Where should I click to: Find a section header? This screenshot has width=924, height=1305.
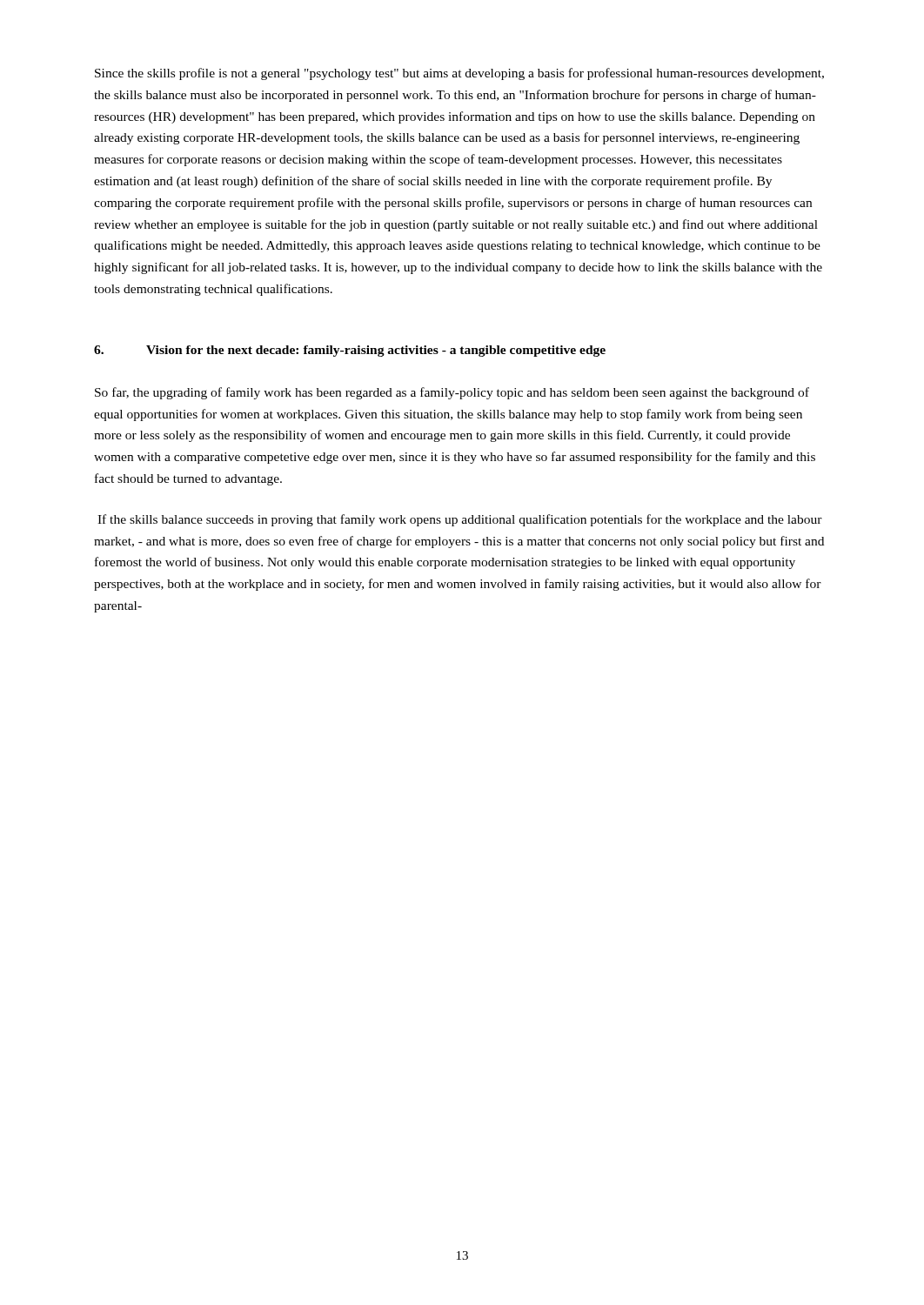462,349
